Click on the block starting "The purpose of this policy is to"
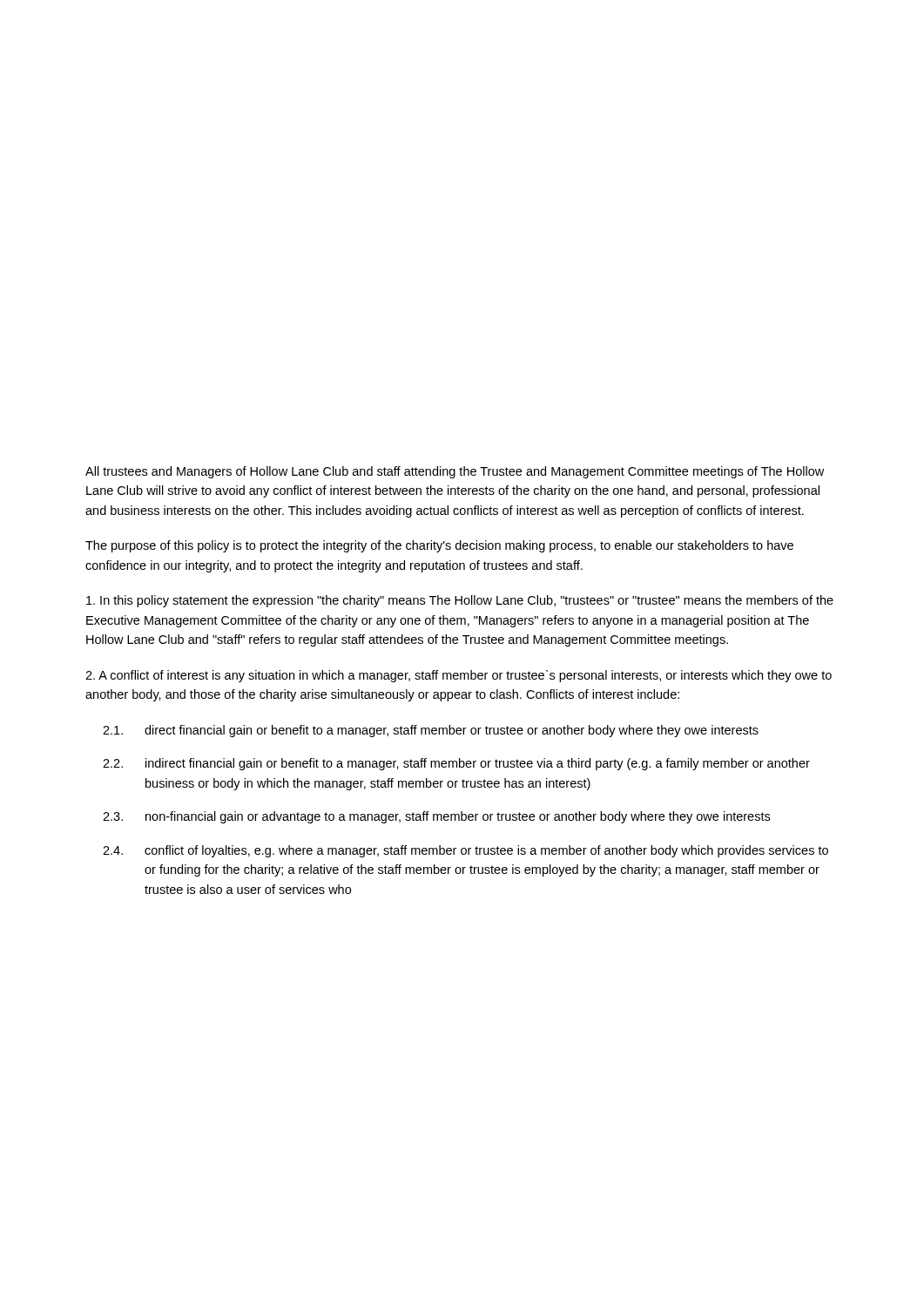Screen dimensions: 1307x924 click(x=440, y=556)
